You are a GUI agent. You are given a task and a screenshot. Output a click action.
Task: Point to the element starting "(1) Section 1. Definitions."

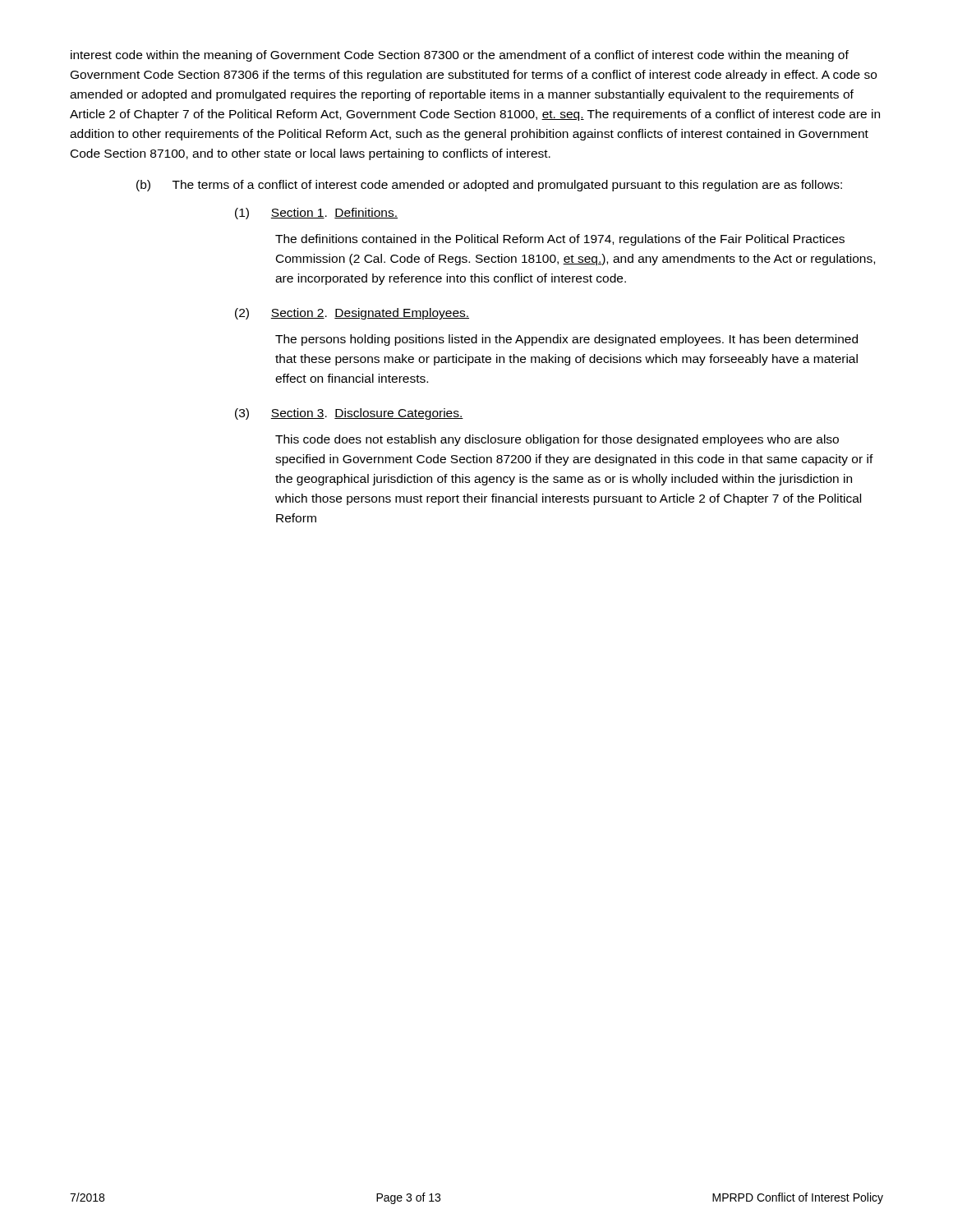316,212
